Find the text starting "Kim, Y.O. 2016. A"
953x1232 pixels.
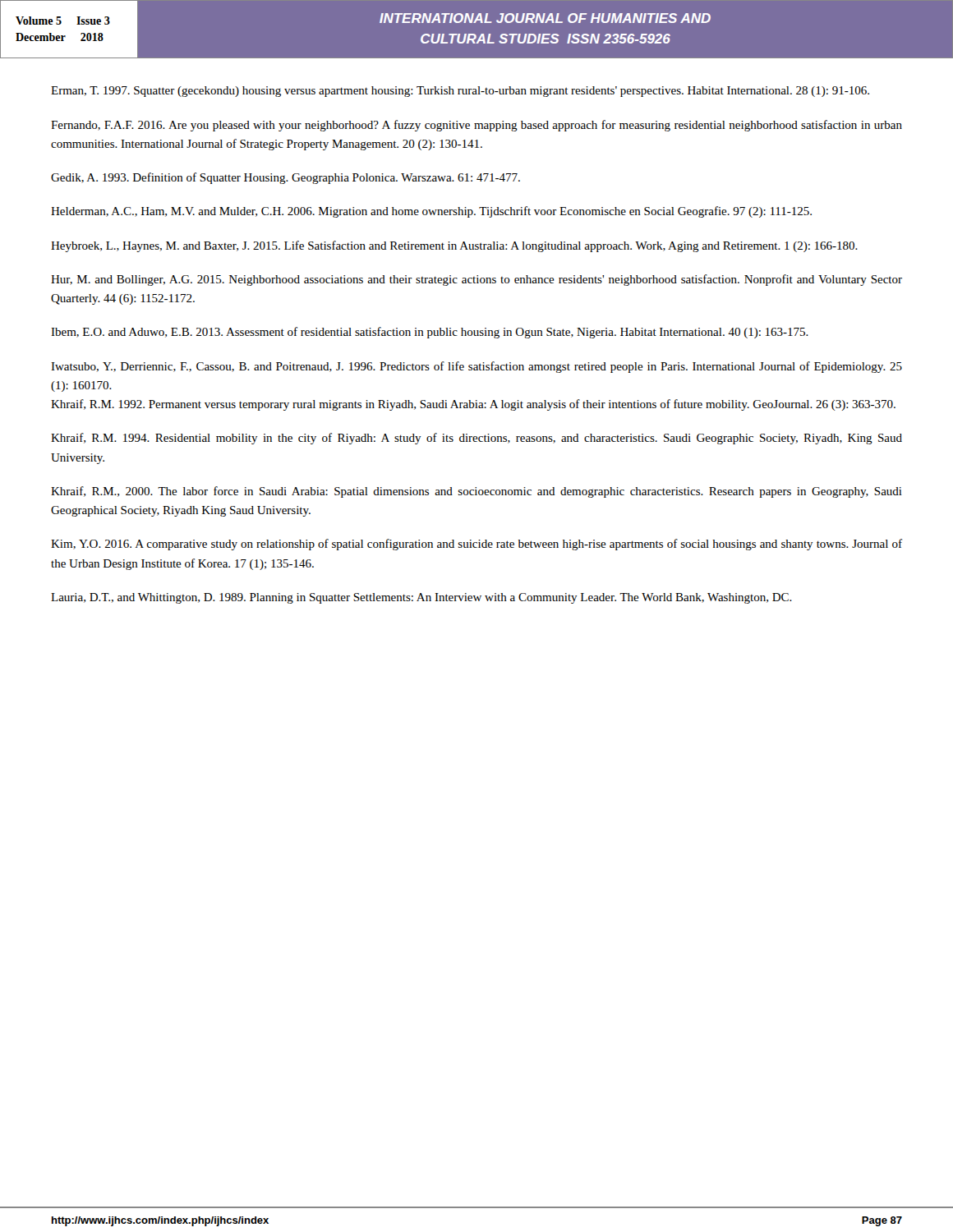pos(476,554)
